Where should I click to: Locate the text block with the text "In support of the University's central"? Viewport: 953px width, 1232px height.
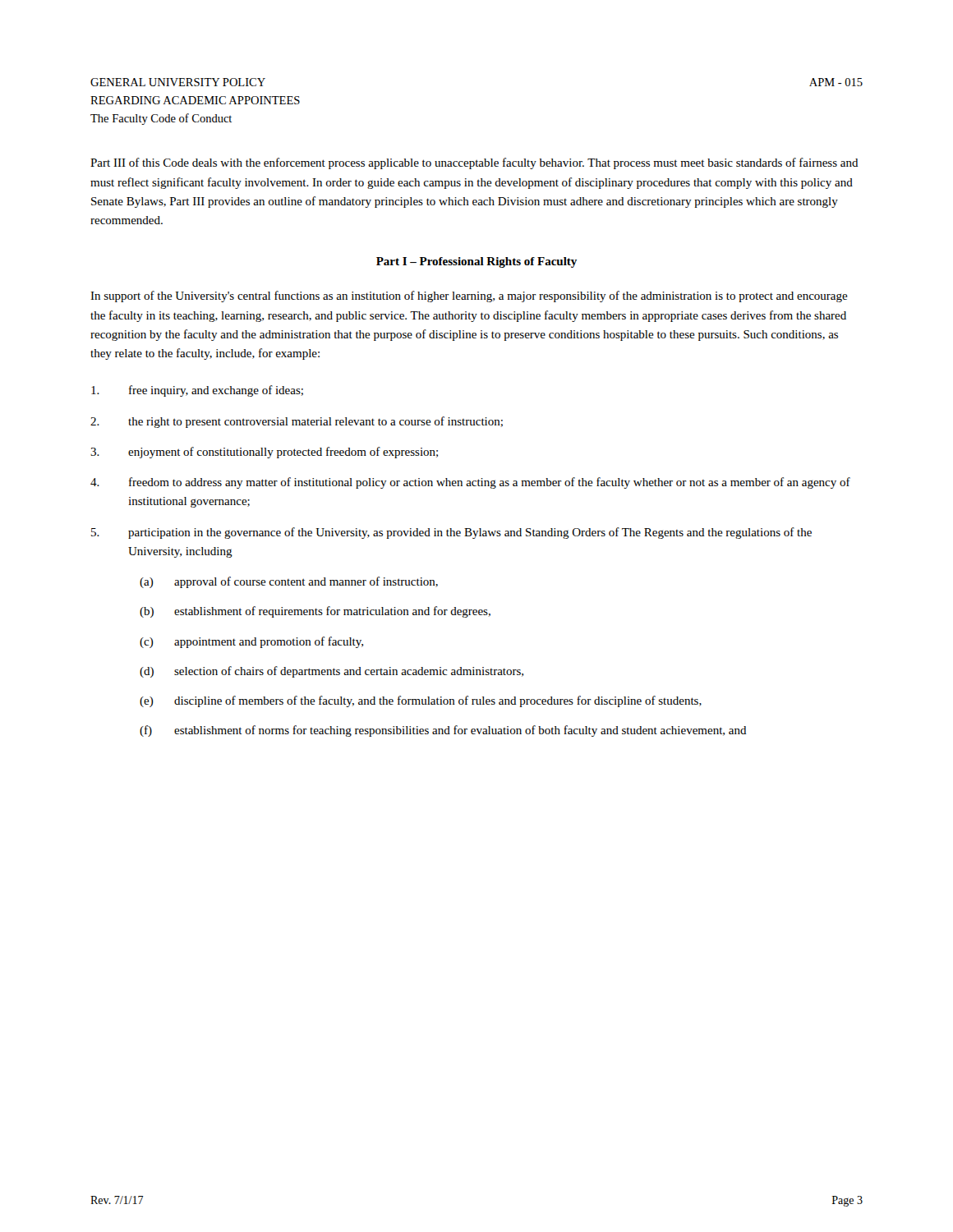click(x=469, y=325)
